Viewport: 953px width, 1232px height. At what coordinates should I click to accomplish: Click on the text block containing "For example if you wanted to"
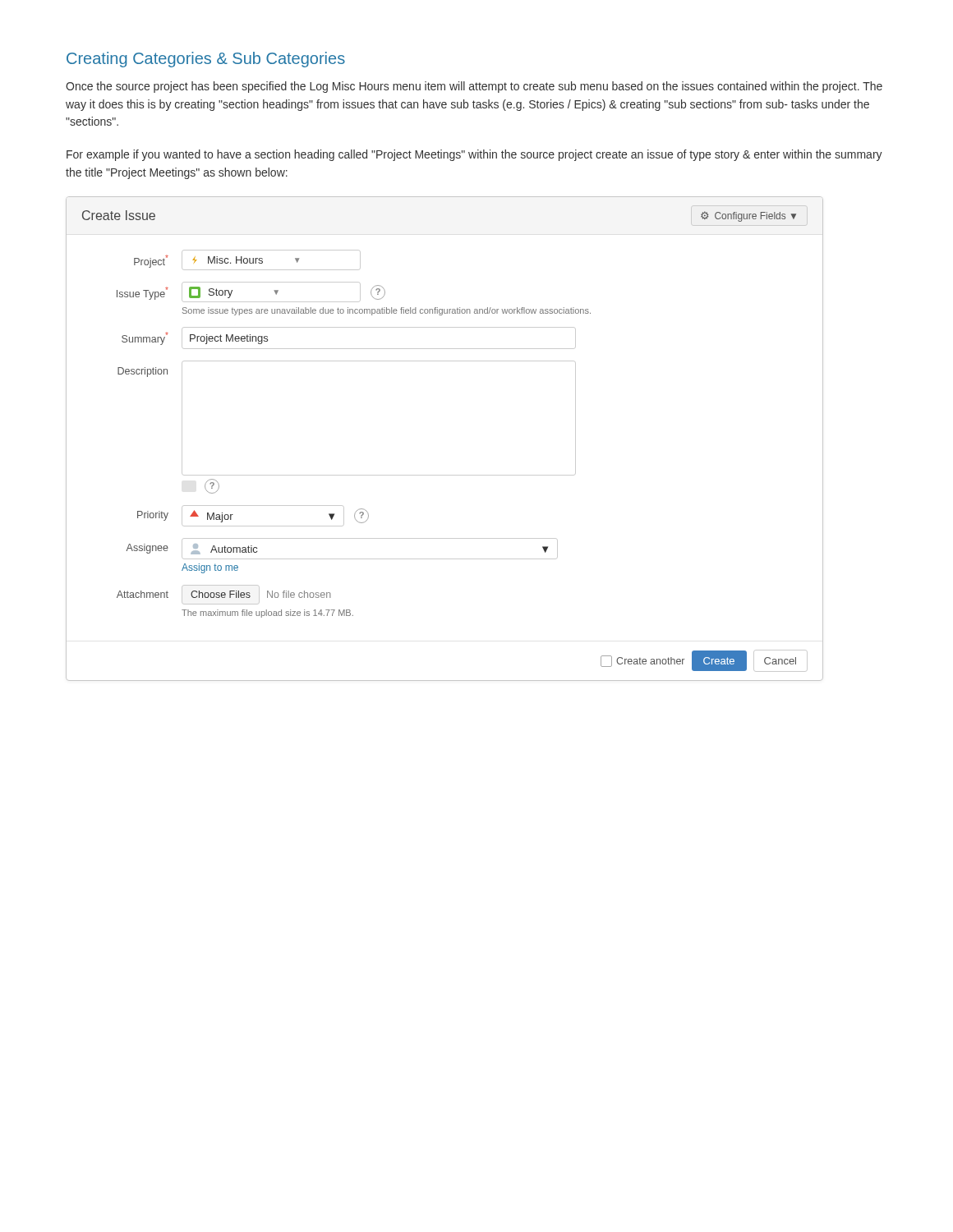(x=474, y=163)
